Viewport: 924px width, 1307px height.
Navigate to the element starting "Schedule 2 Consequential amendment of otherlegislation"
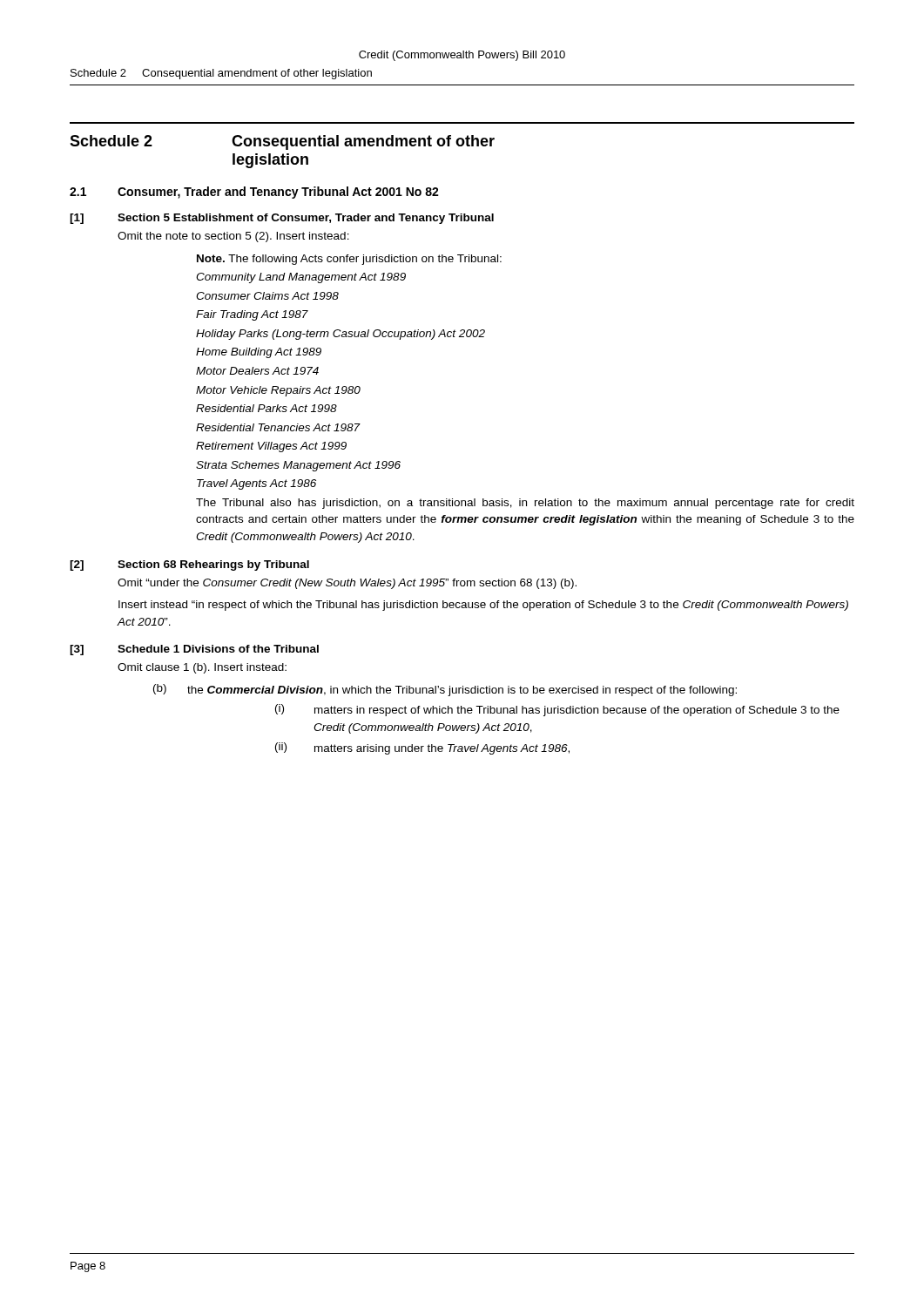pyautogui.click(x=282, y=151)
